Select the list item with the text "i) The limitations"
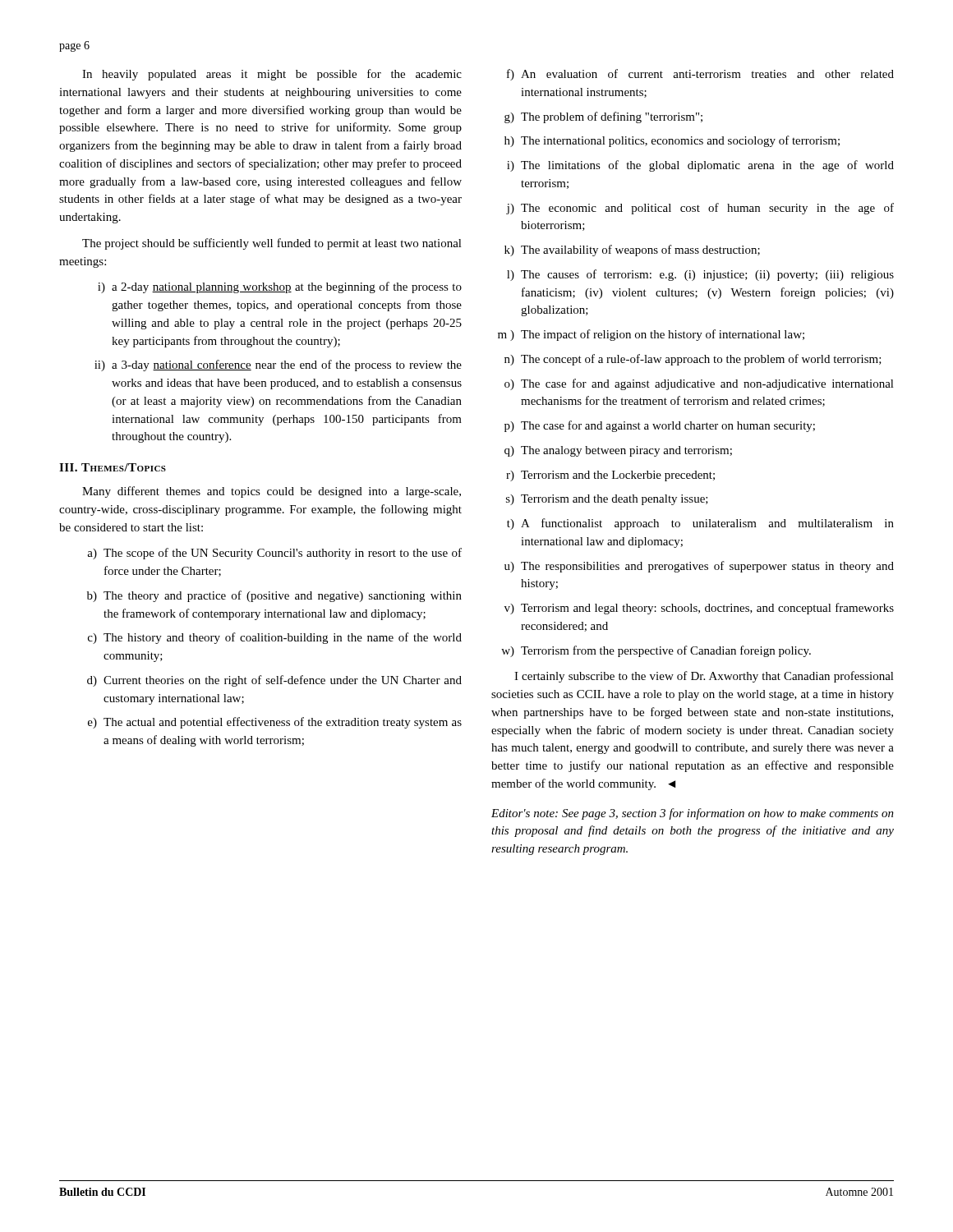953x1232 pixels. pos(693,175)
